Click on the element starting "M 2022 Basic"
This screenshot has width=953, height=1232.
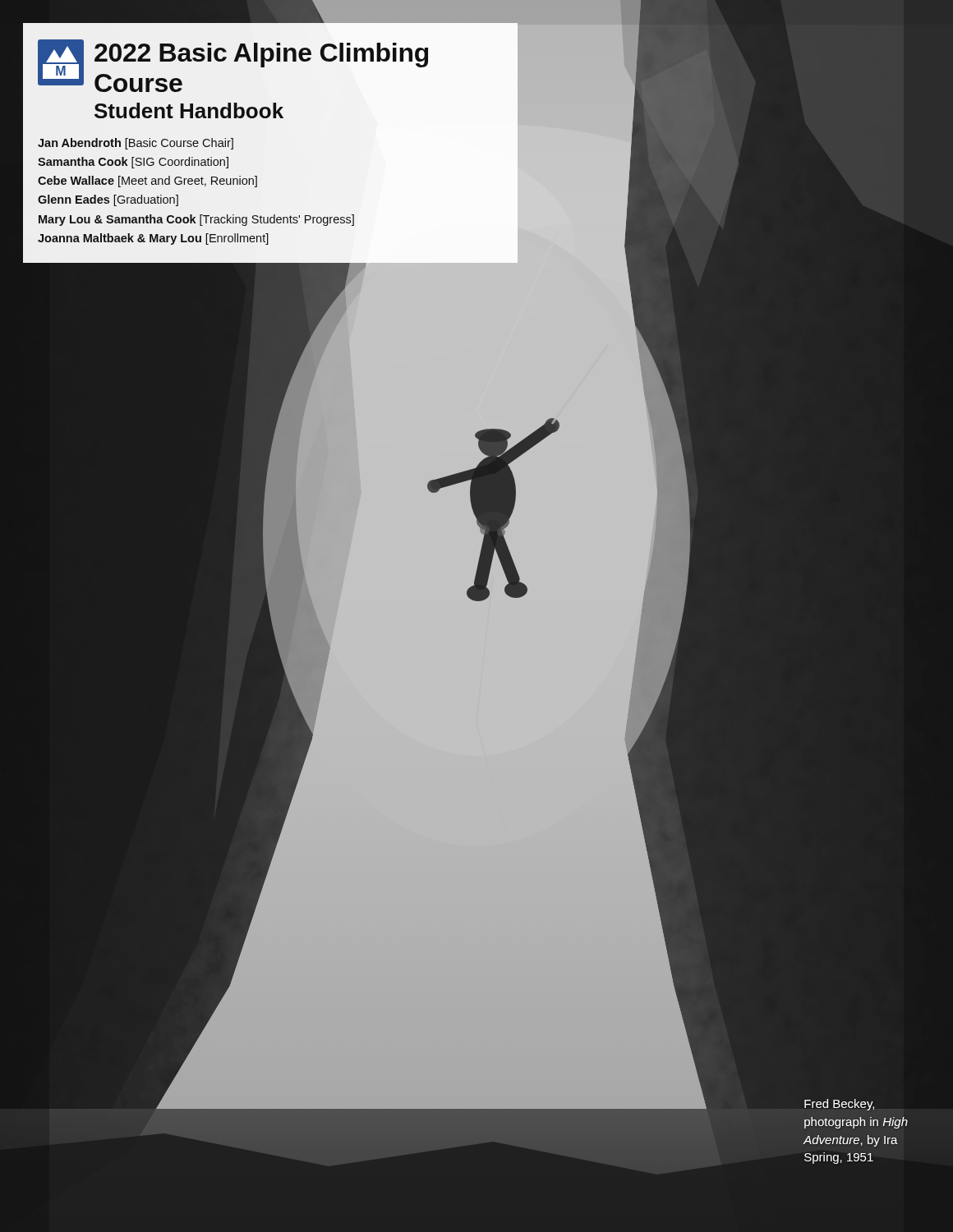(x=233, y=142)
